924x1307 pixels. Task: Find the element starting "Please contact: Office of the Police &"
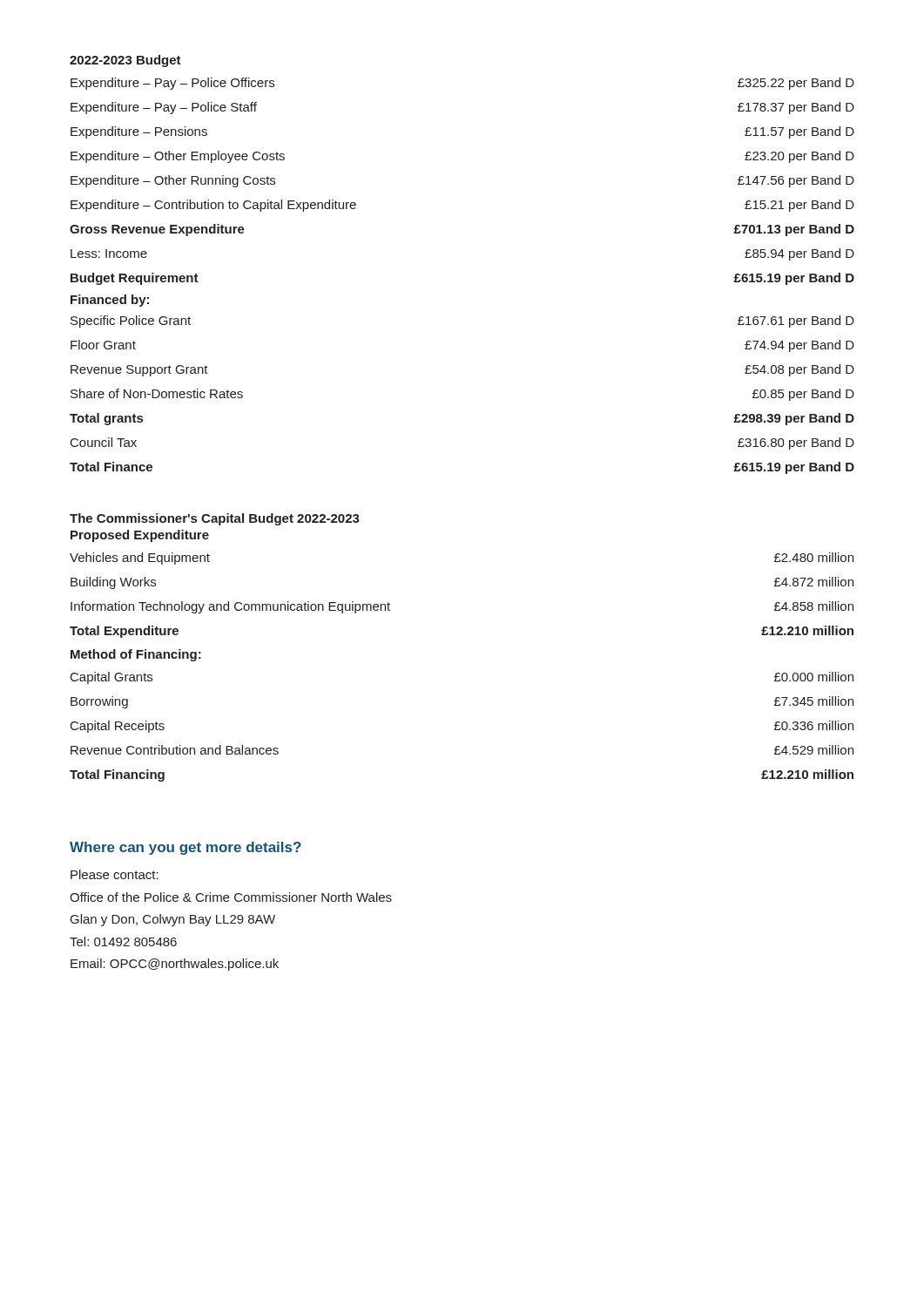231,919
